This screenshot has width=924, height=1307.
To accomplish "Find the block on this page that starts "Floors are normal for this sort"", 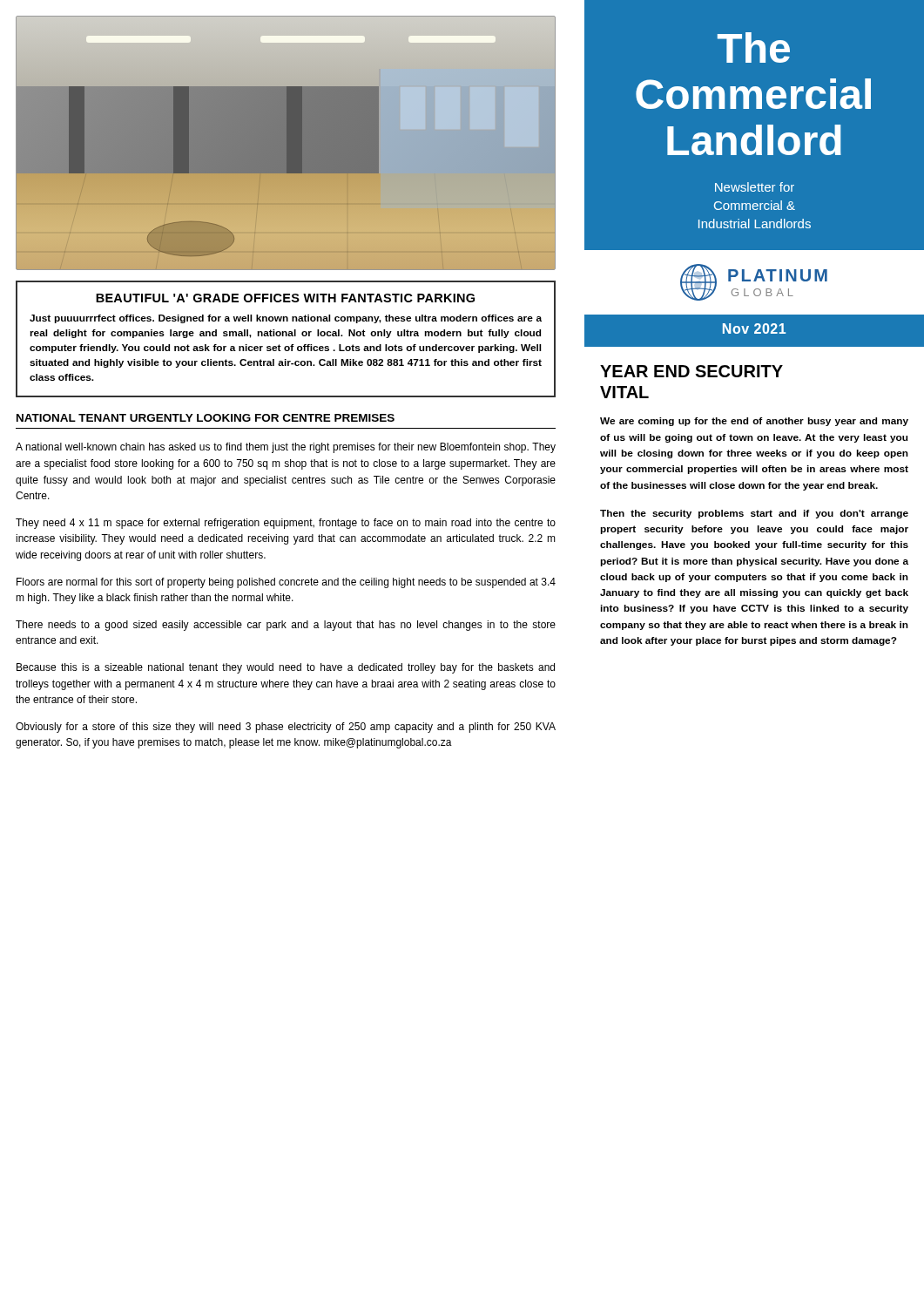I will [x=286, y=590].
